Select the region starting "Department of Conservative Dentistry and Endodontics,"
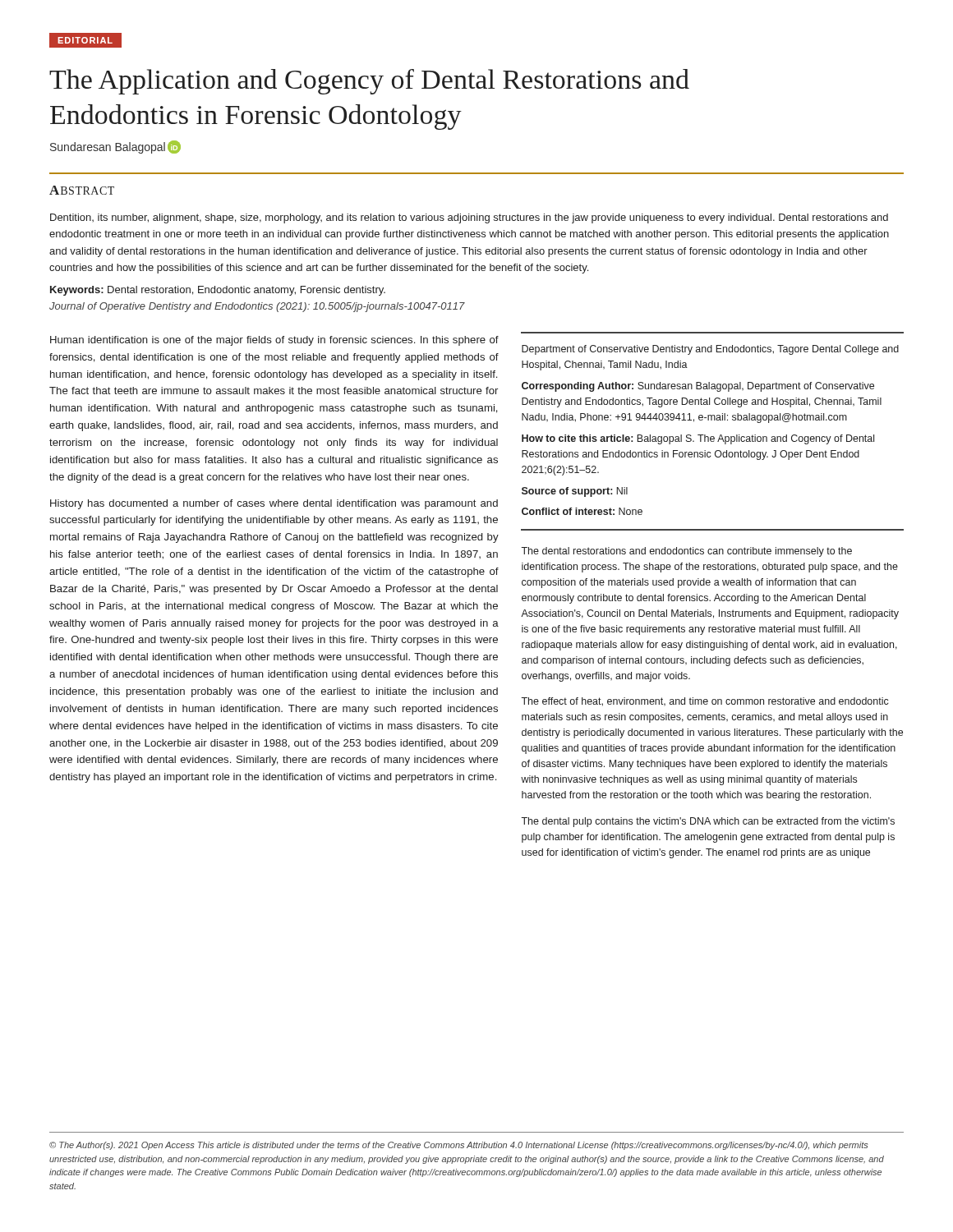953x1232 pixels. point(713,431)
